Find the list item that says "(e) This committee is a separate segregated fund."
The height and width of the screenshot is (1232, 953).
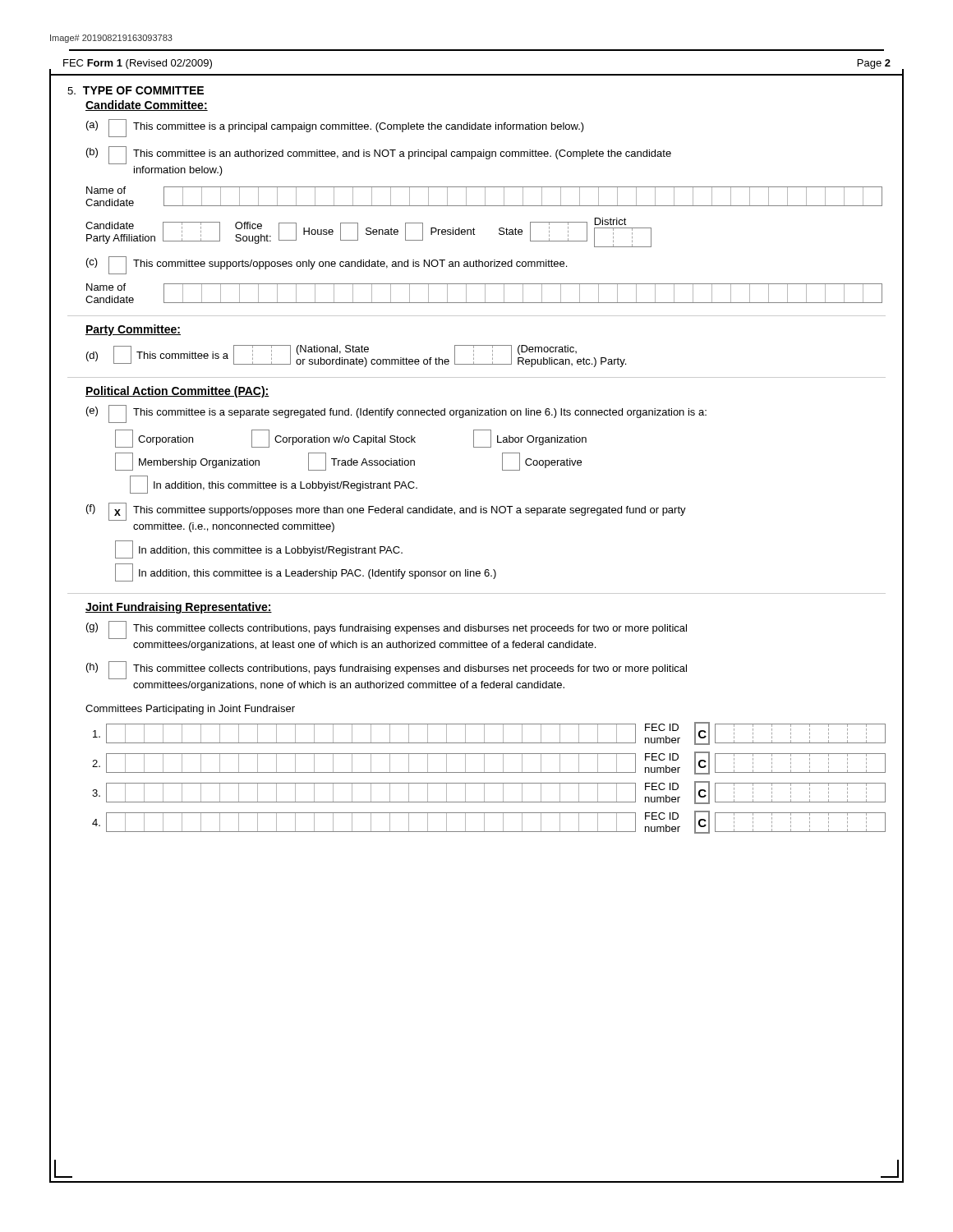pyautogui.click(x=396, y=414)
